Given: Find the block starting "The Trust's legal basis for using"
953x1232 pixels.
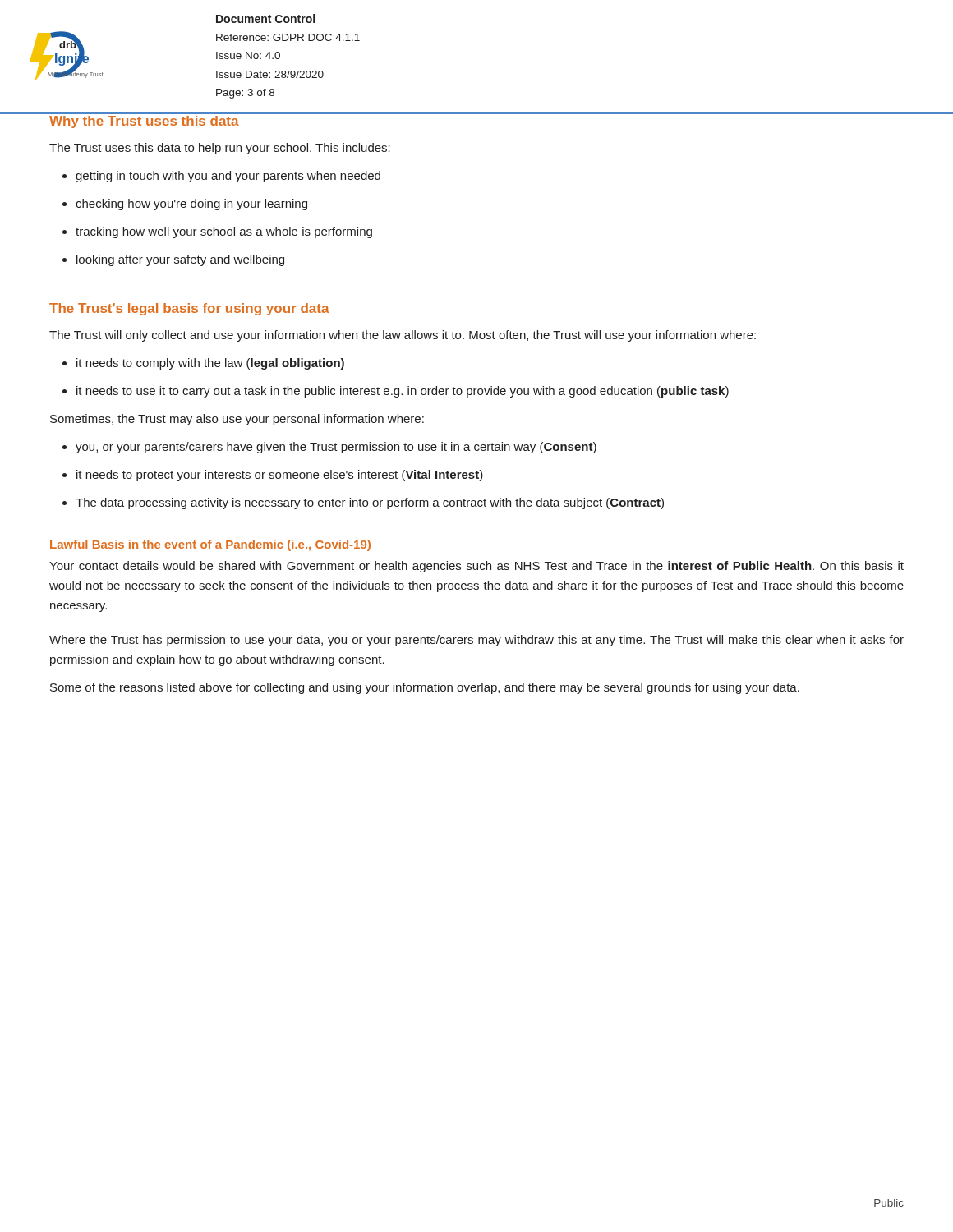Looking at the screenshot, I should tap(189, 308).
